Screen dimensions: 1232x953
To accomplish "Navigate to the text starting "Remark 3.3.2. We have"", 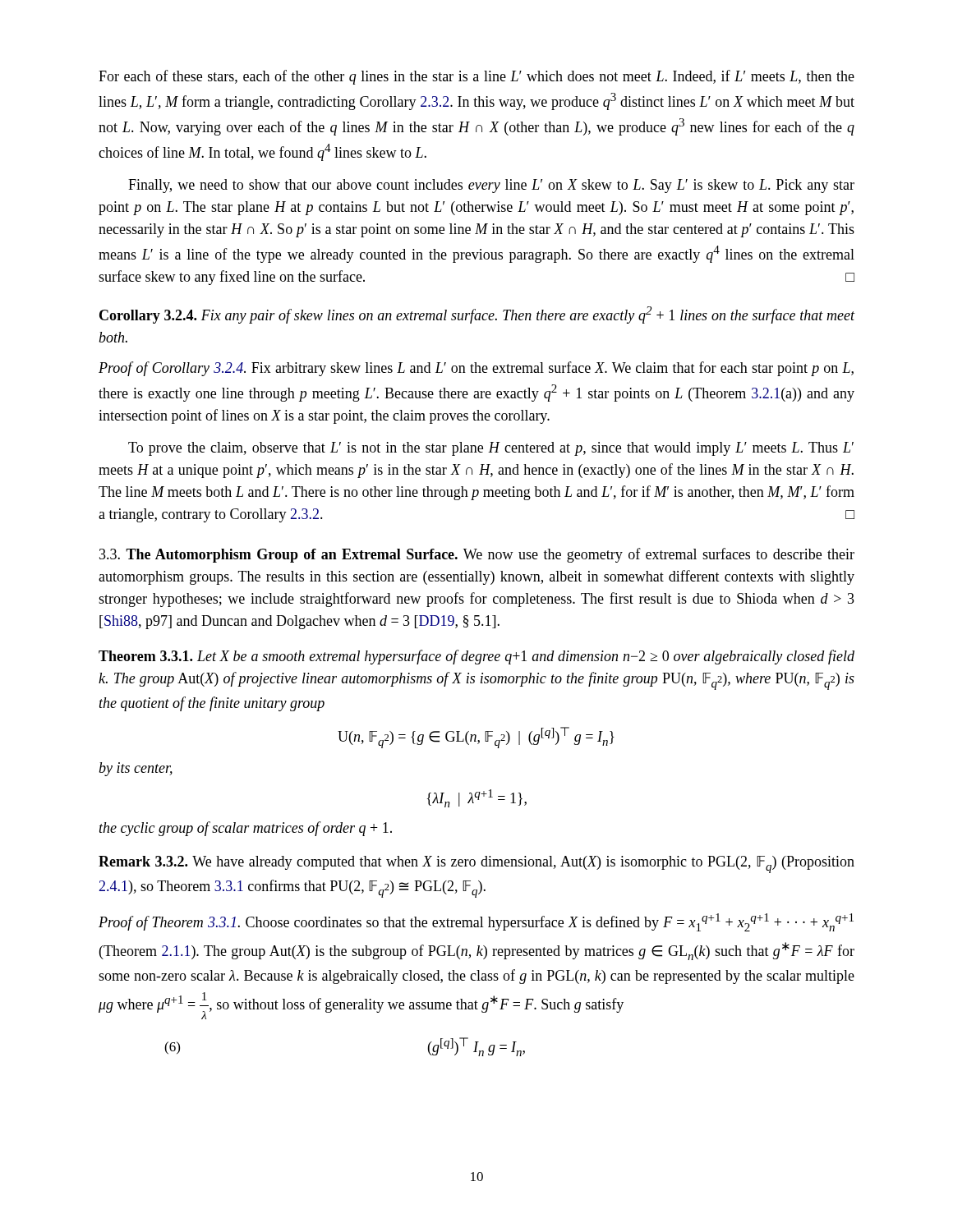I will point(476,876).
